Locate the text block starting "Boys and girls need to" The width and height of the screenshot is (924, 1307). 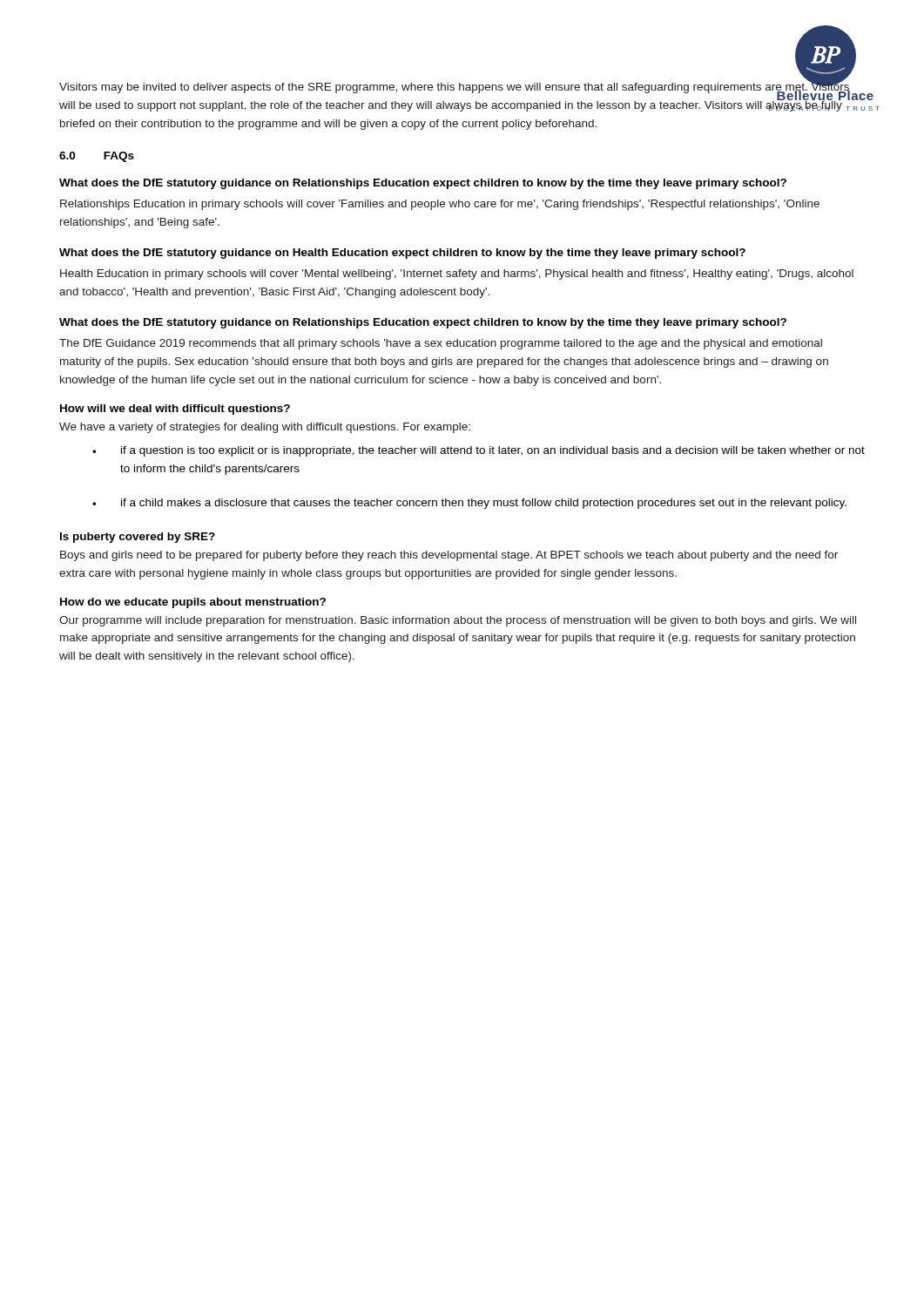(x=449, y=563)
